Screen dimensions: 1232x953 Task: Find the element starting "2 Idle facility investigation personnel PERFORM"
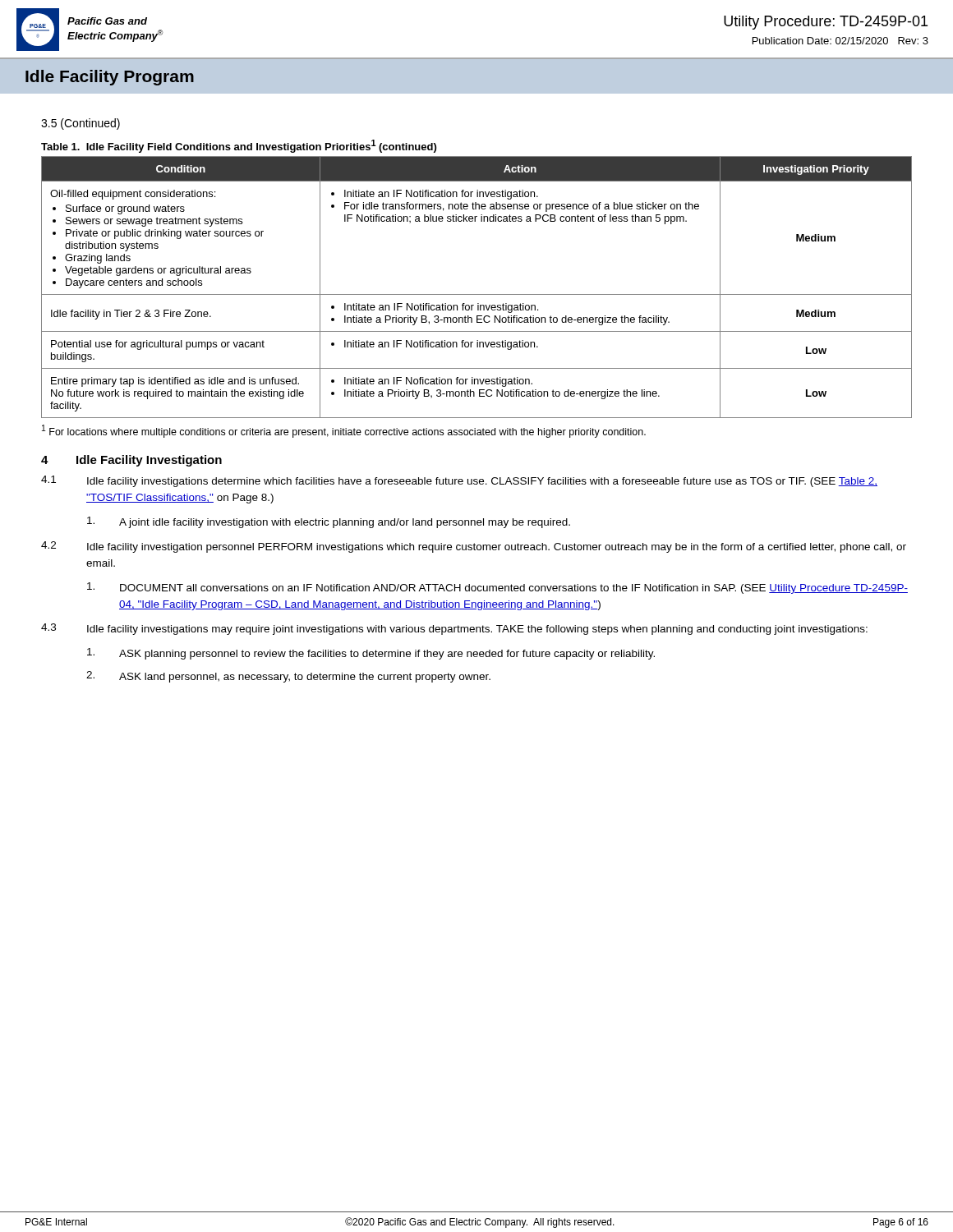tap(476, 556)
